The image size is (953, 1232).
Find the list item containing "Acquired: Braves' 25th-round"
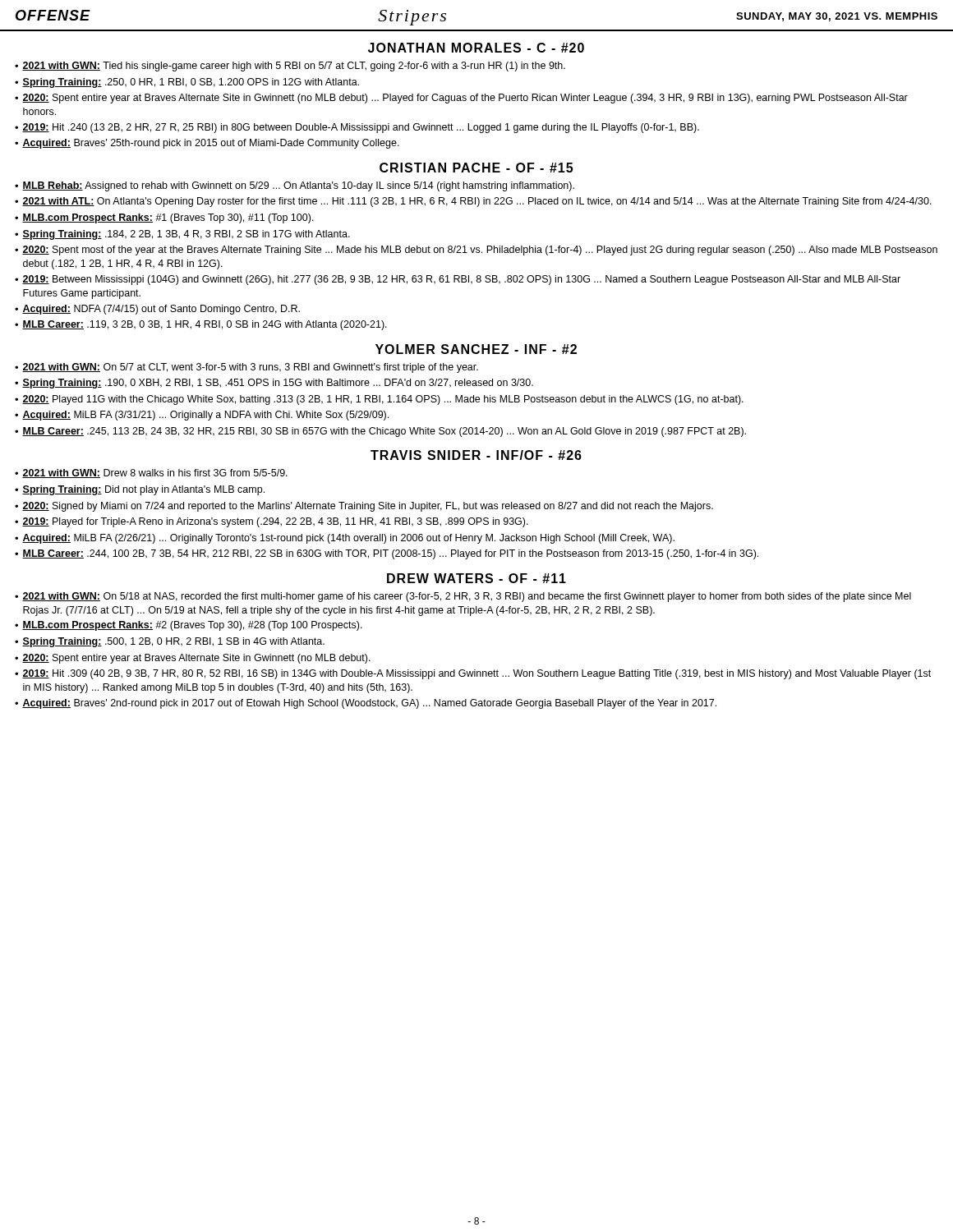211,144
